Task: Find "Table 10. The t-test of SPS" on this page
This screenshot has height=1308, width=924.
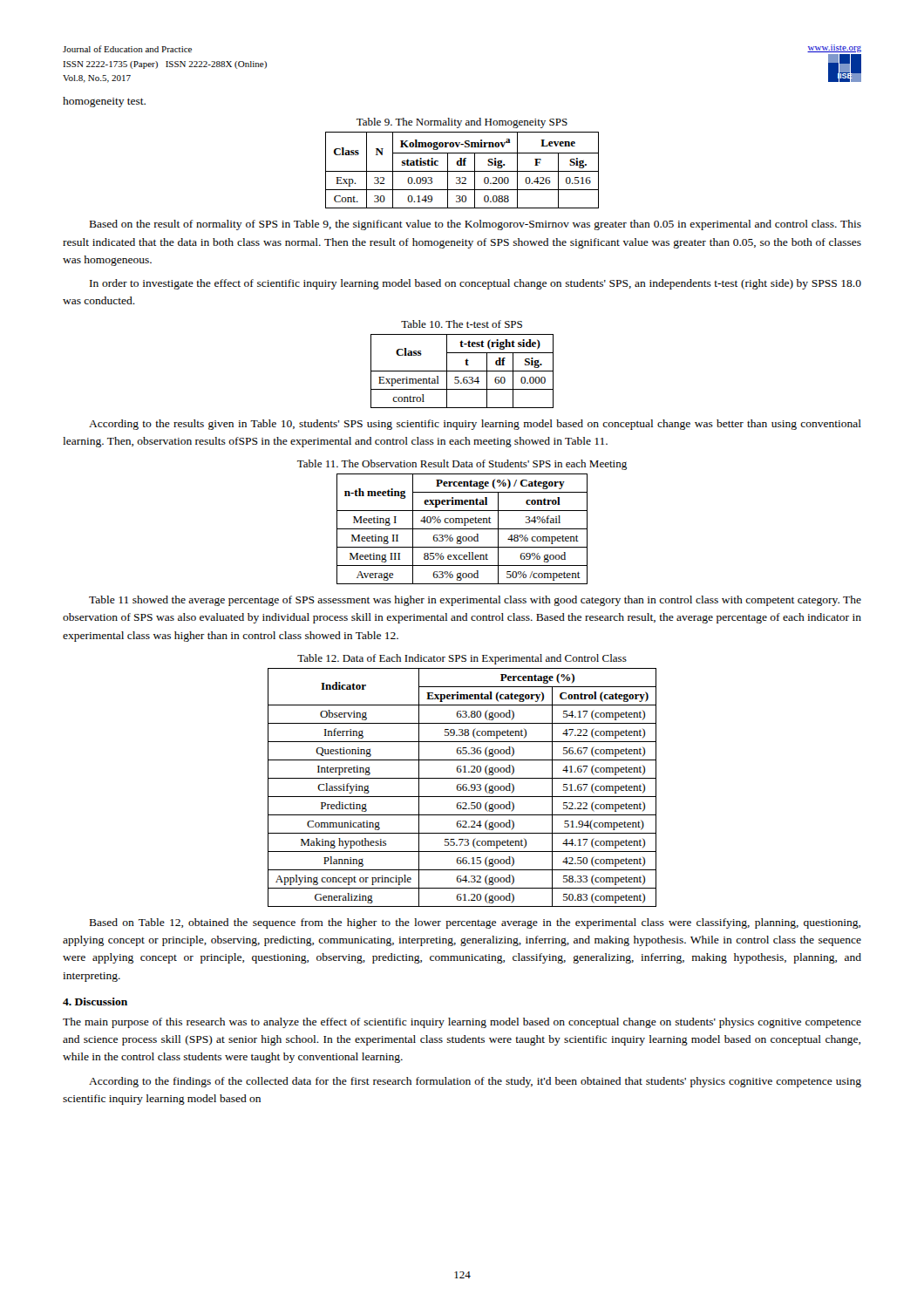Action: tap(462, 324)
